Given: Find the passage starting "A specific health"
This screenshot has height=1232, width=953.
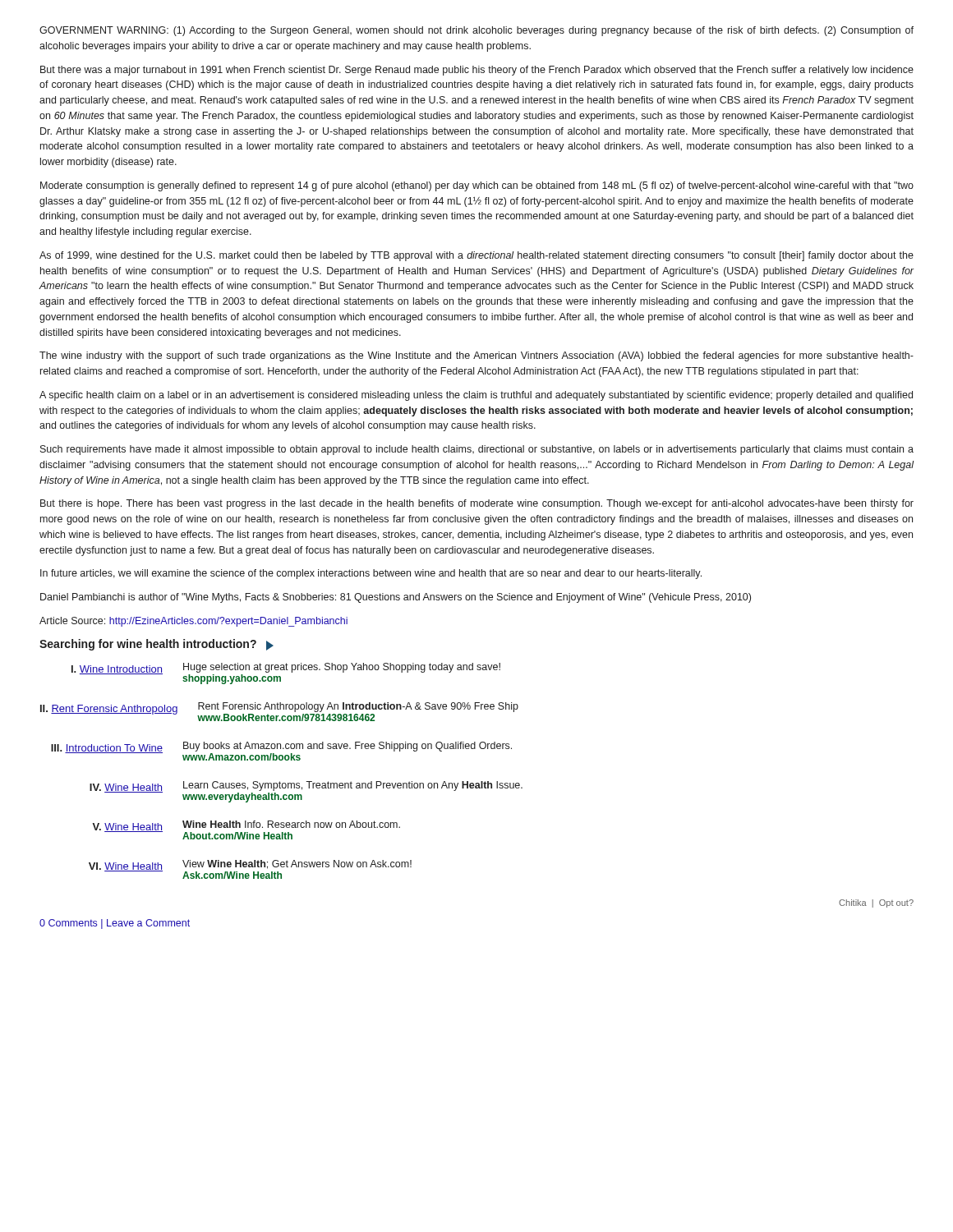Looking at the screenshot, I should pos(476,411).
